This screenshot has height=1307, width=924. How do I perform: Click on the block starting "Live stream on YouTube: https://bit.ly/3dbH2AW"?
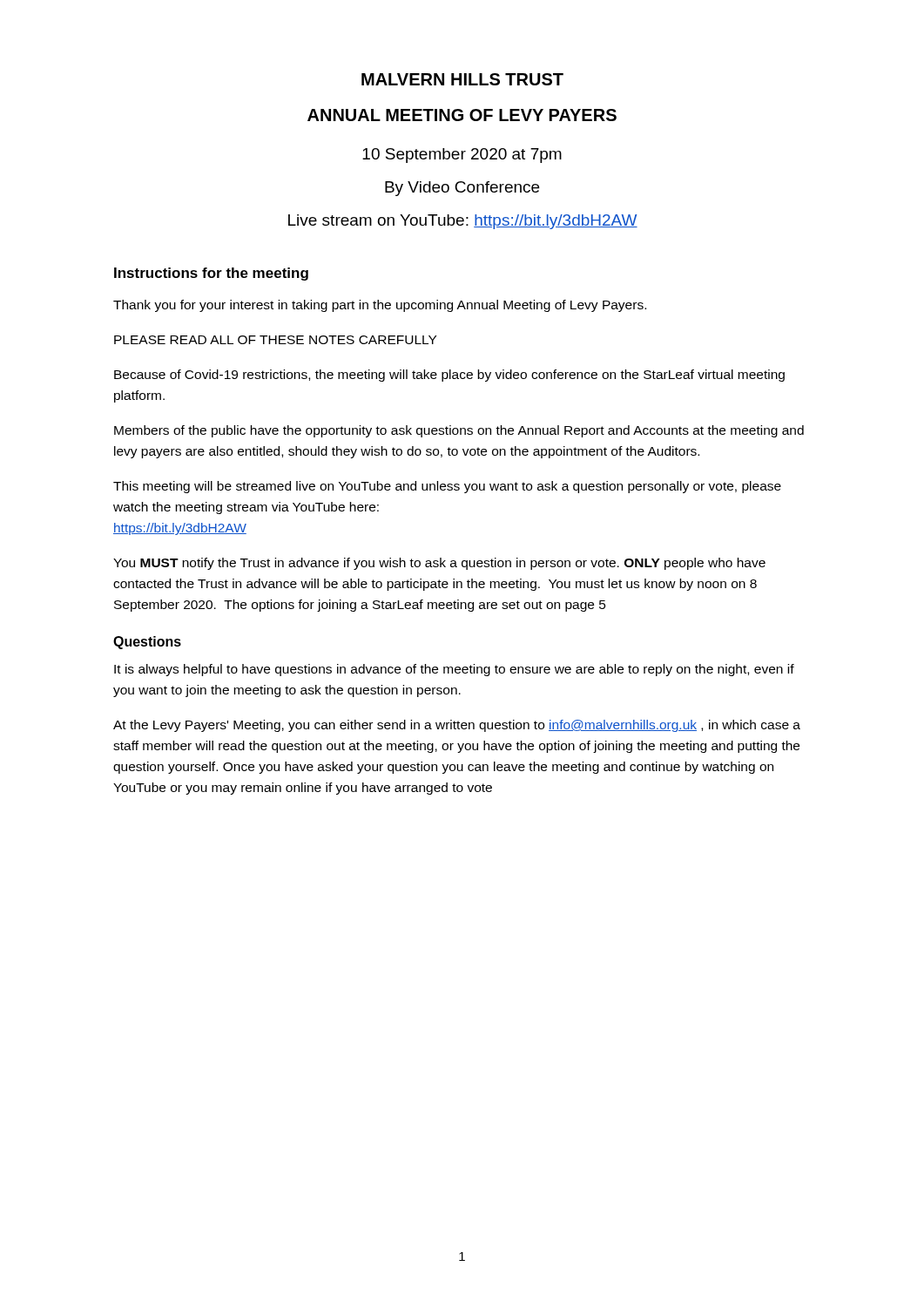[462, 220]
